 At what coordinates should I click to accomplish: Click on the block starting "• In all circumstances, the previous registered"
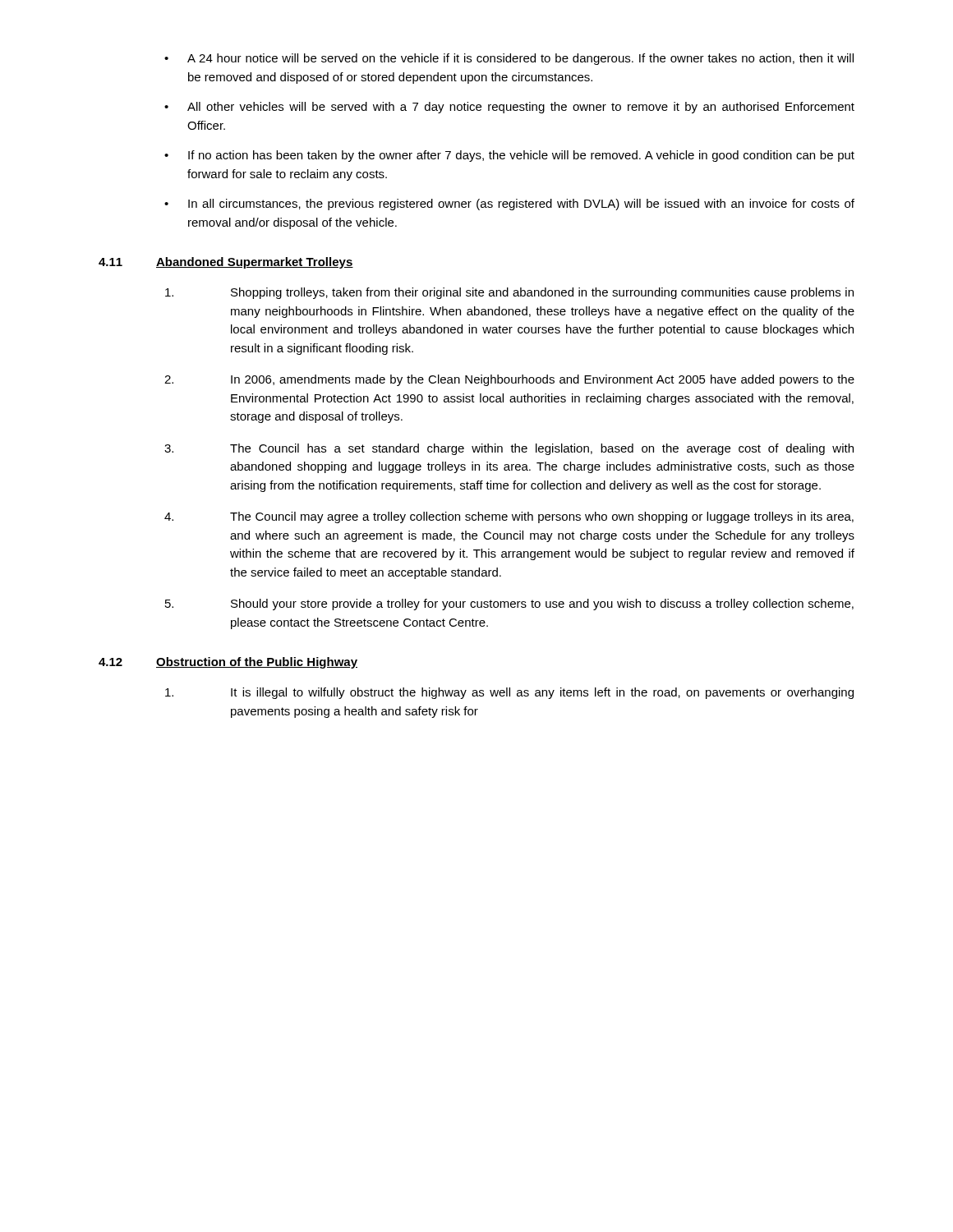tap(476, 213)
